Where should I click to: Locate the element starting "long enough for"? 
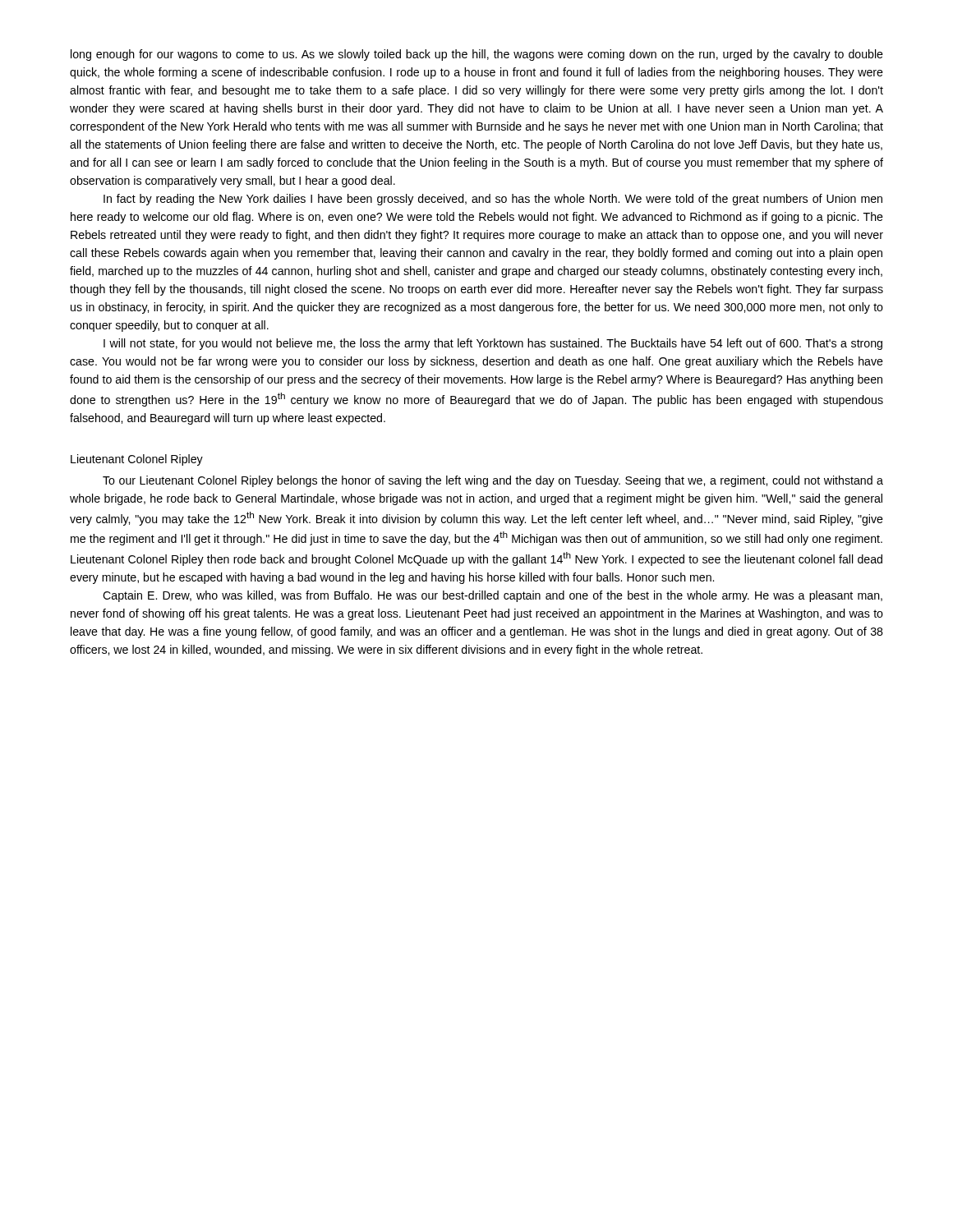coord(476,117)
